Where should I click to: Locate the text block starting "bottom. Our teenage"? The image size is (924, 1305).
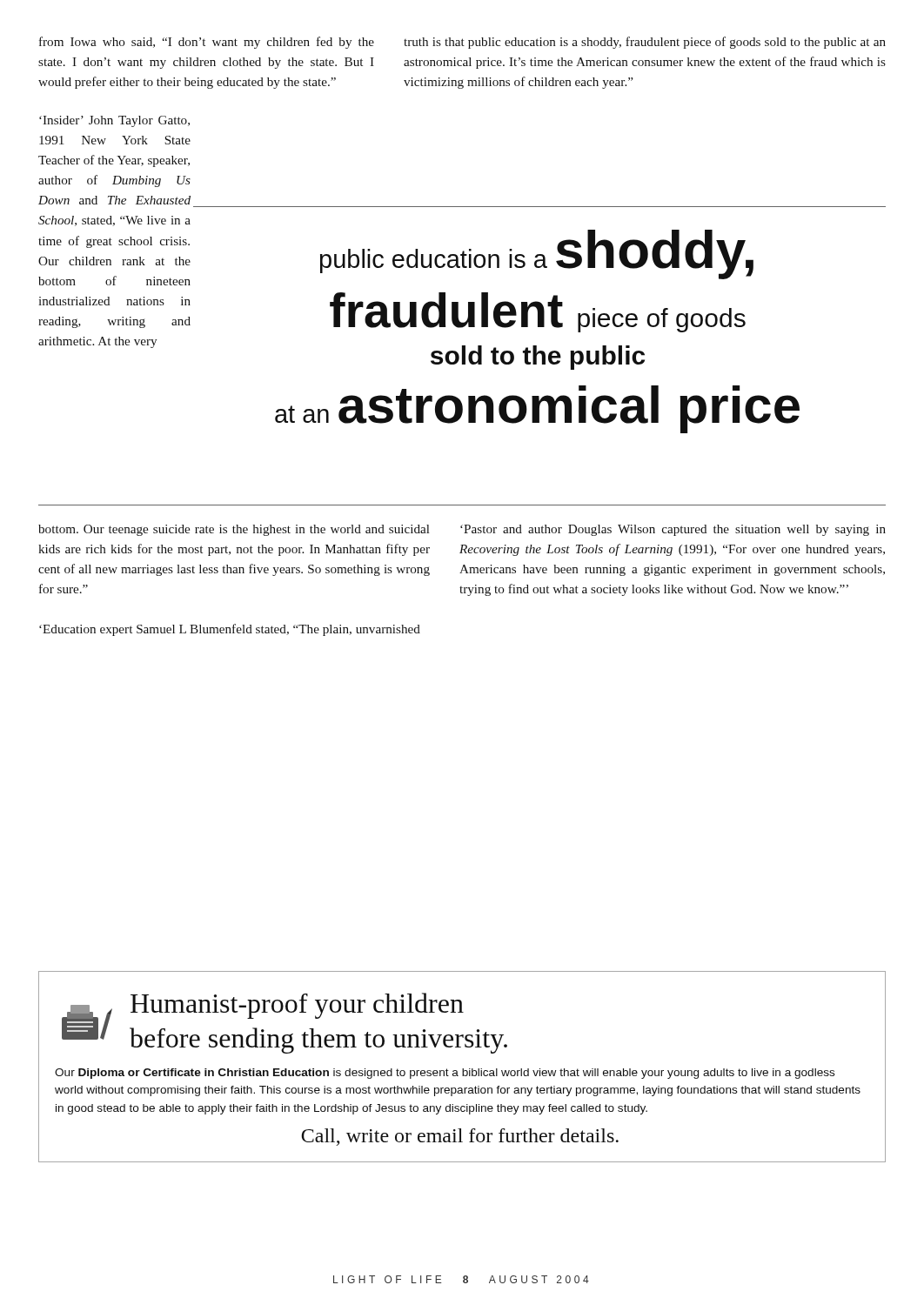coord(234,579)
